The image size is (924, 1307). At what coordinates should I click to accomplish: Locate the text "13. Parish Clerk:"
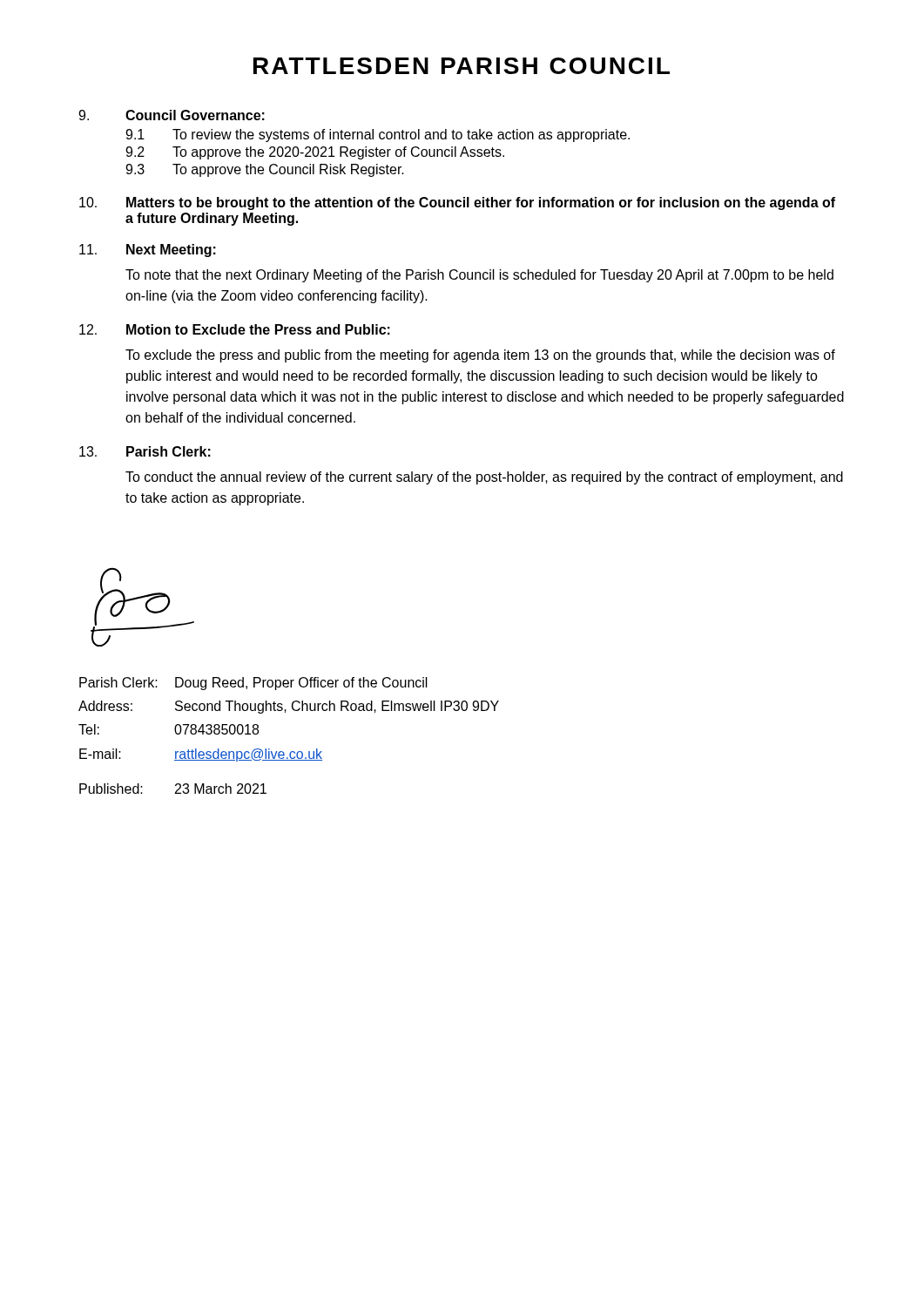tap(145, 451)
